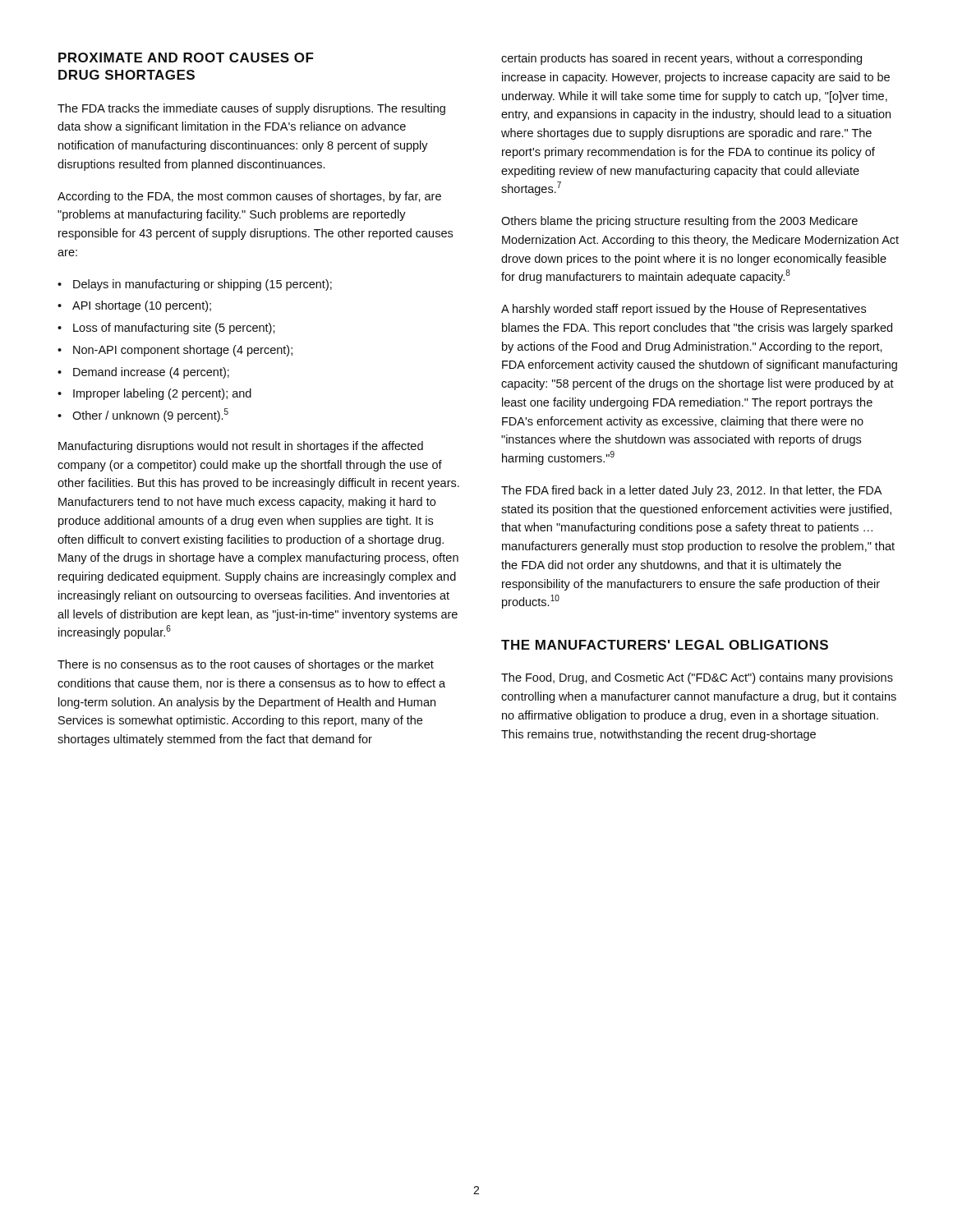Navigate to the block starting "The FDA tracks"
Viewport: 953px width, 1232px height.
point(259,136)
